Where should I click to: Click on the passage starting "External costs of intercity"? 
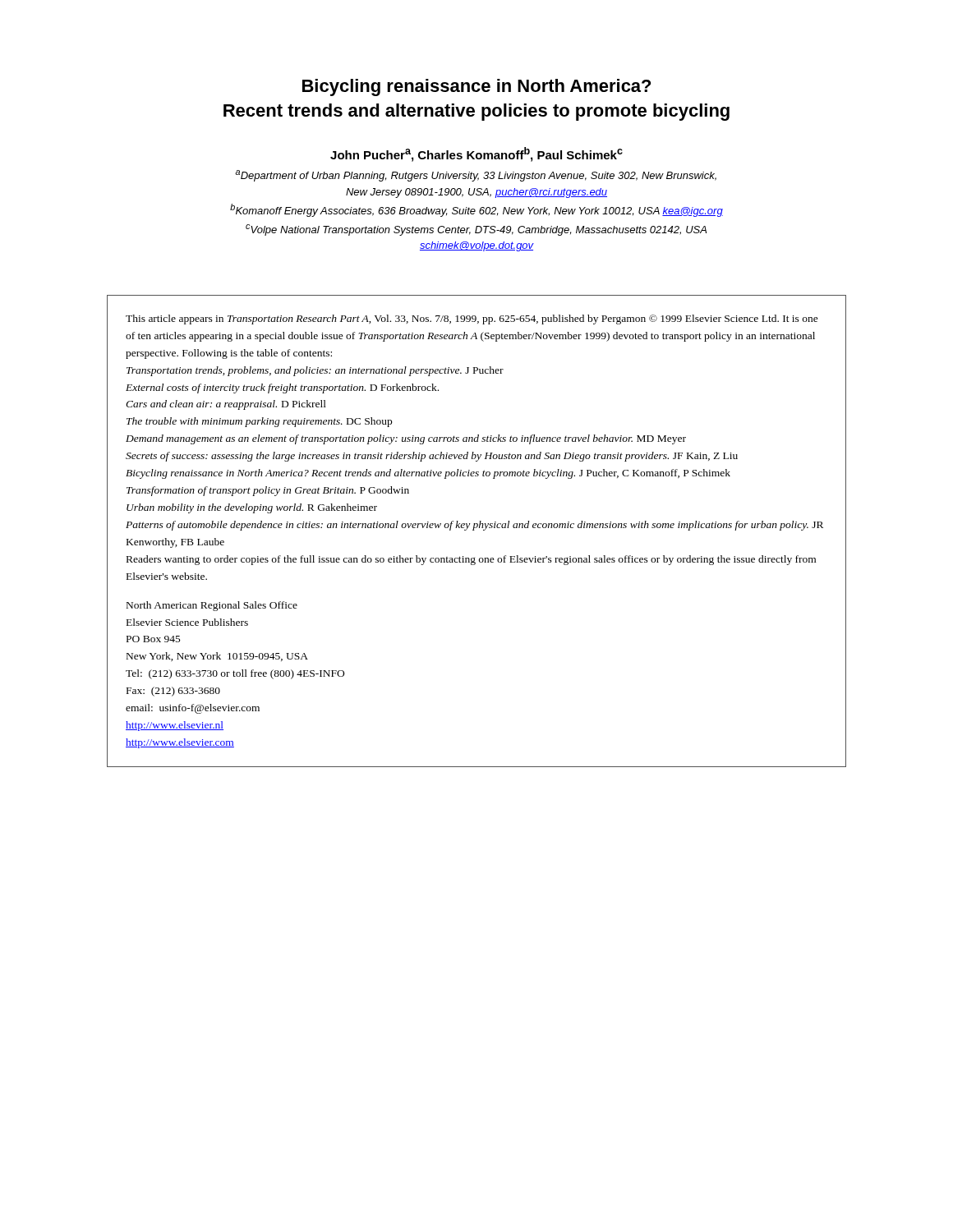pos(282,388)
